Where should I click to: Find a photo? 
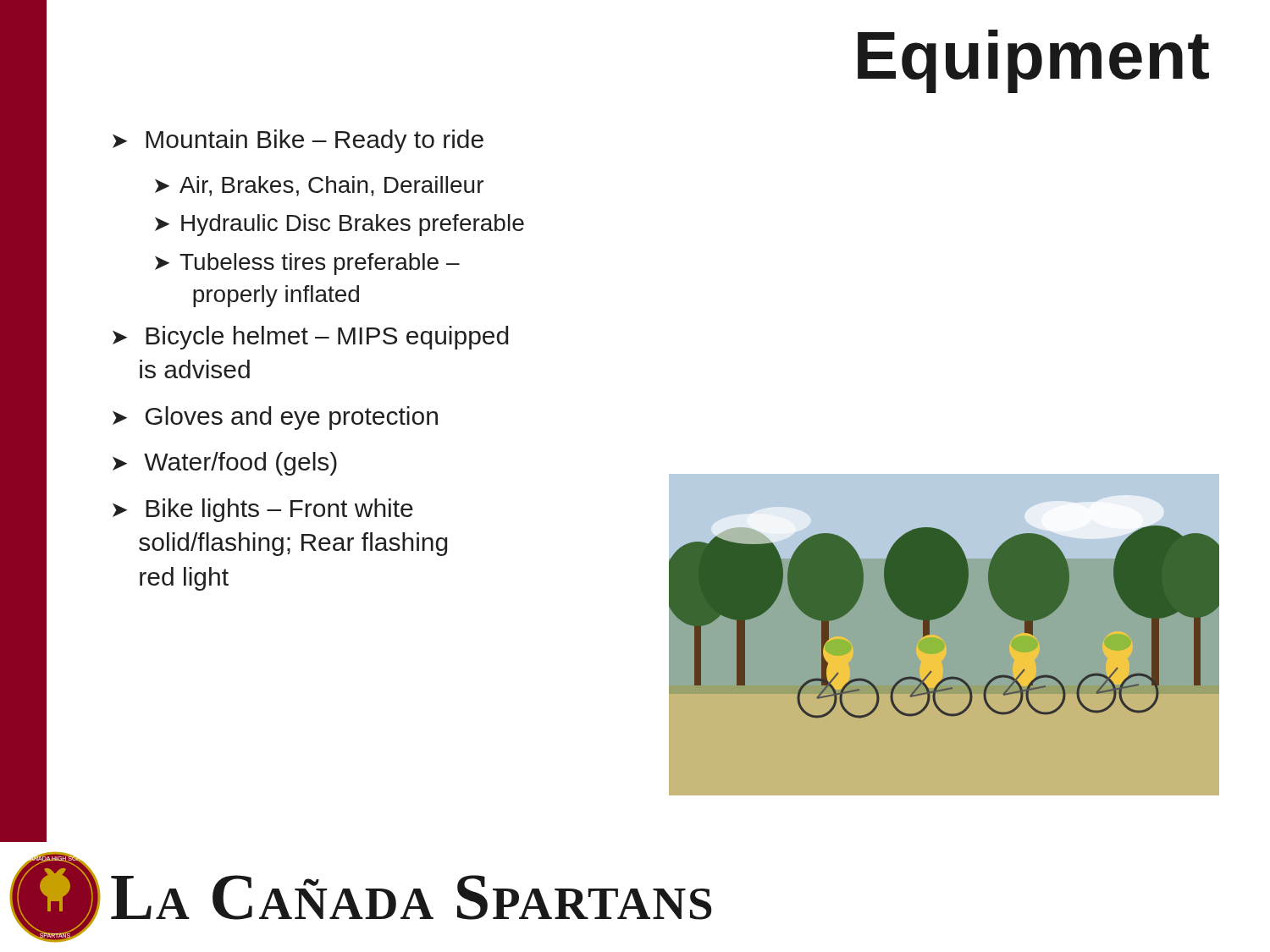[944, 635]
